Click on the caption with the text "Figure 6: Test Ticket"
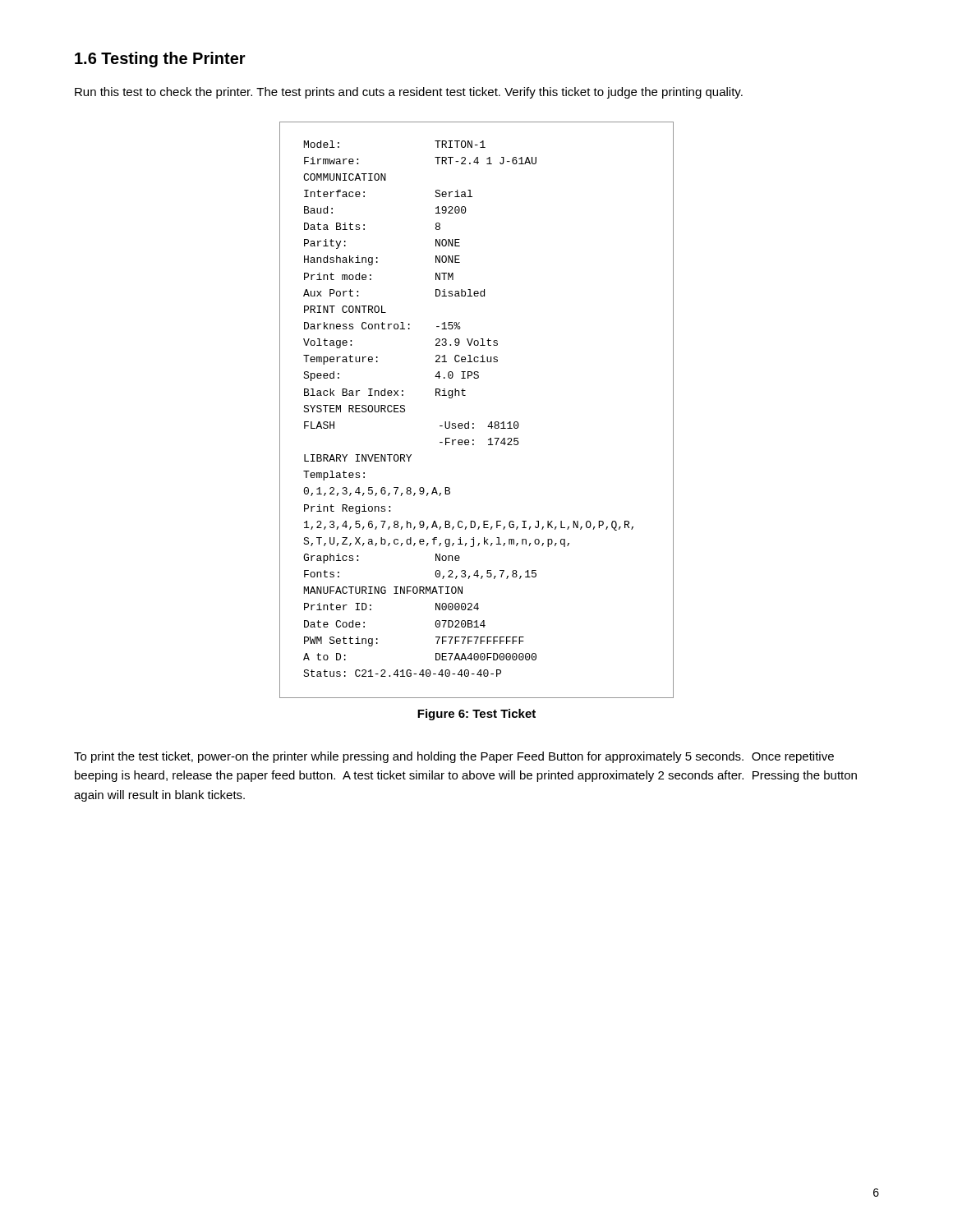Screen dimensions: 1232x953 (476, 713)
